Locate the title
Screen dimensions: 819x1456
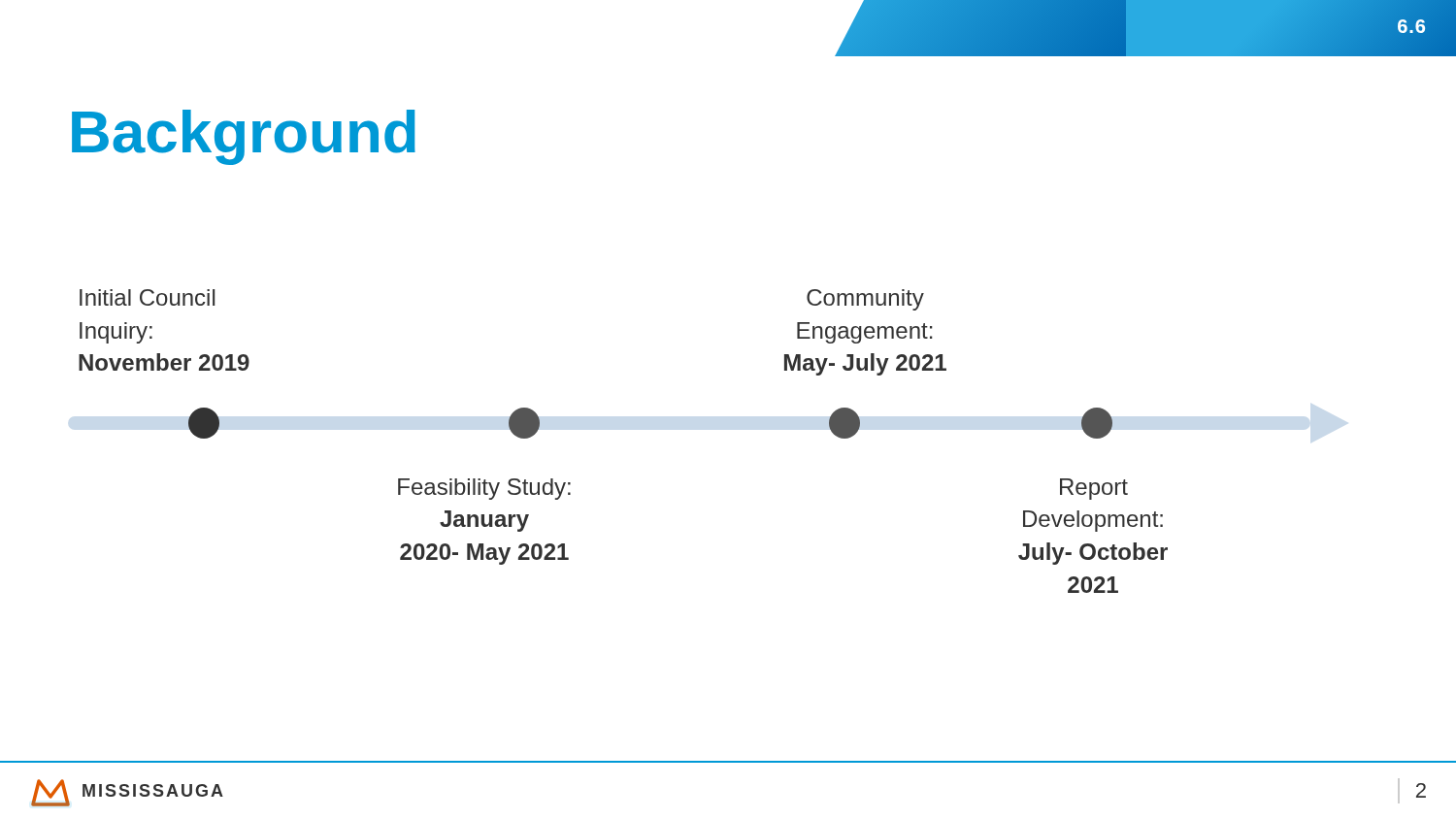[244, 131]
